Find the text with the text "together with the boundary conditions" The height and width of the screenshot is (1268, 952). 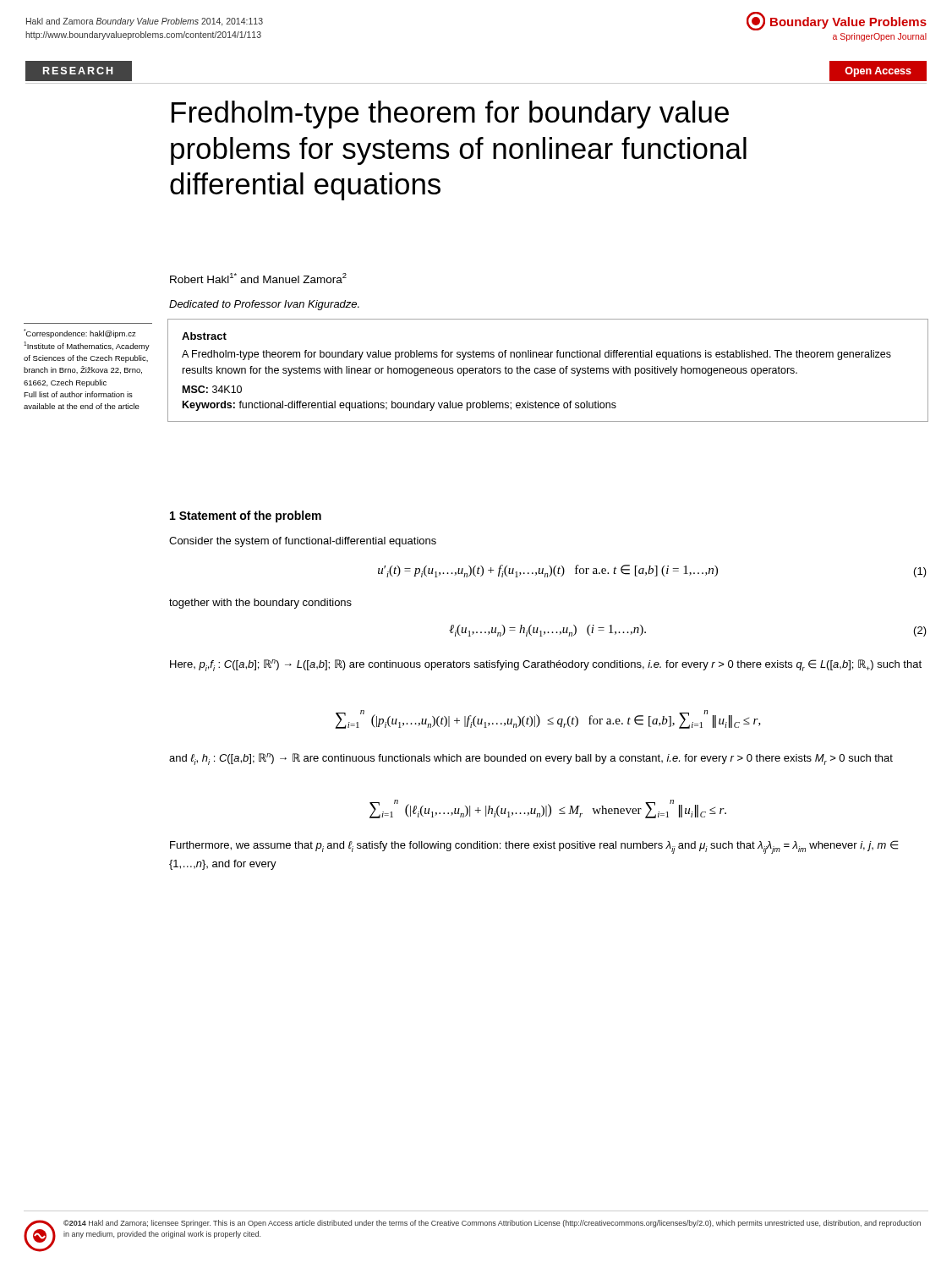point(260,602)
